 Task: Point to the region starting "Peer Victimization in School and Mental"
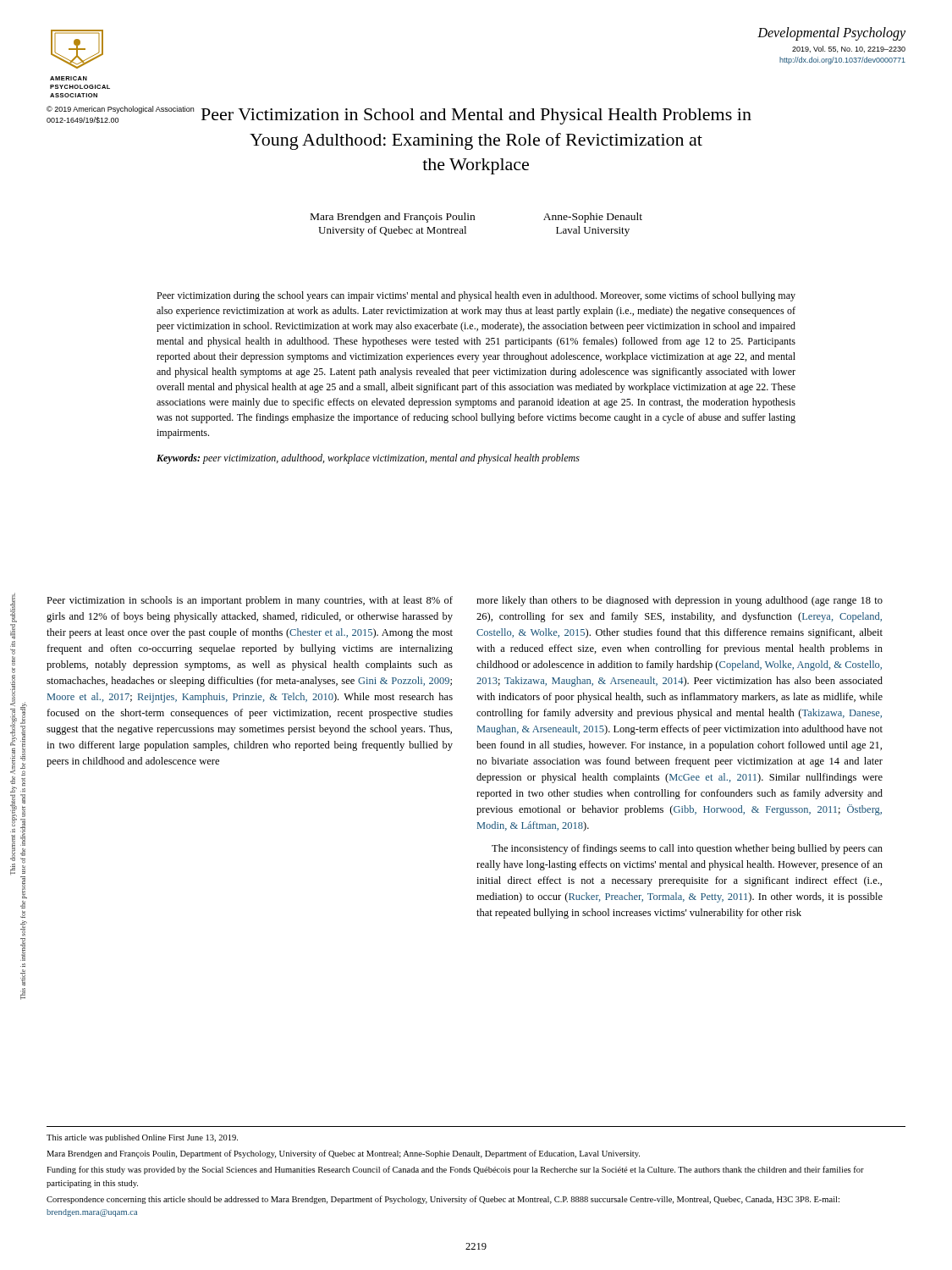tap(476, 139)
